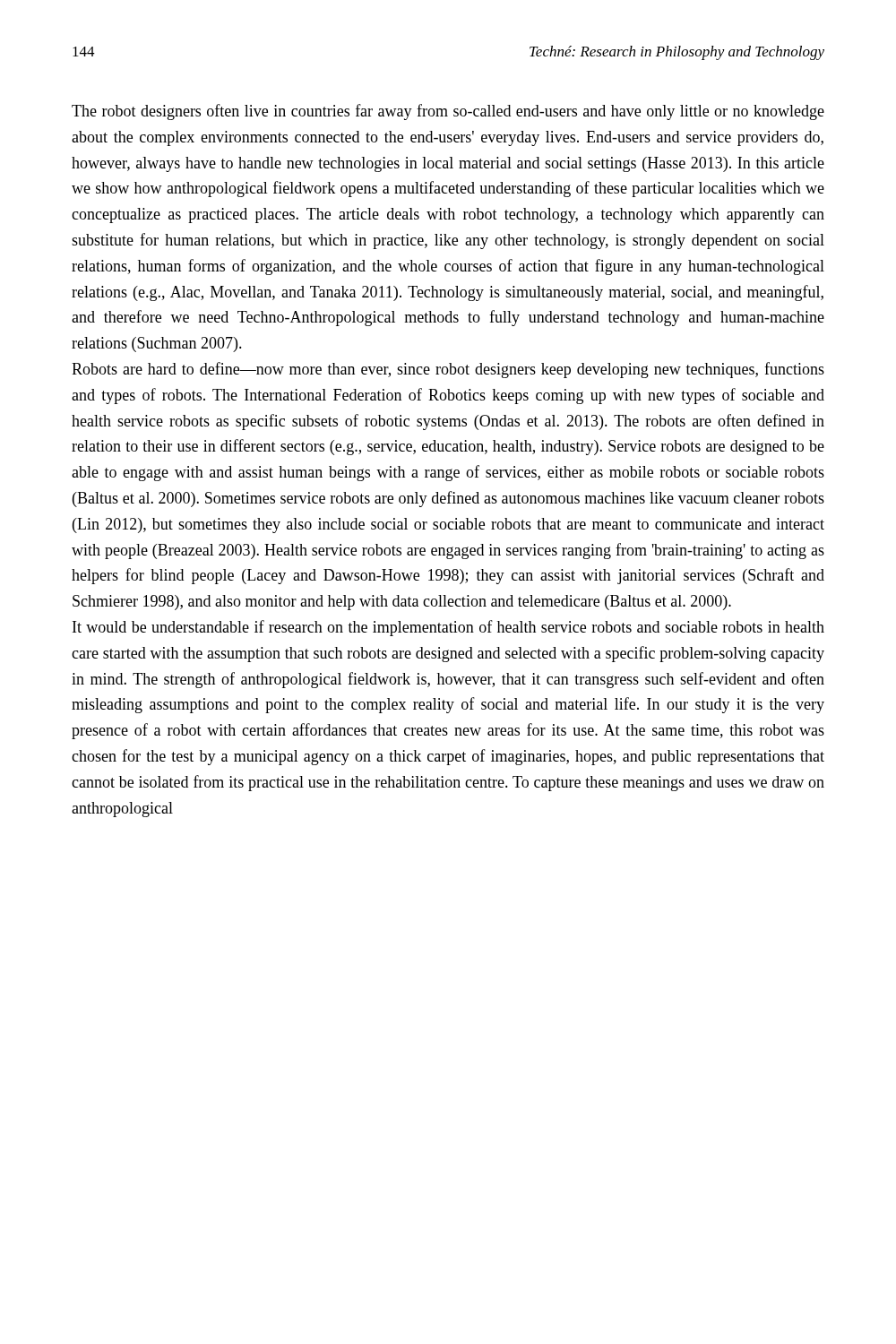
Task: Where is the passage that starts "It would be understandable if research"?
Action: tap(448, 718)
